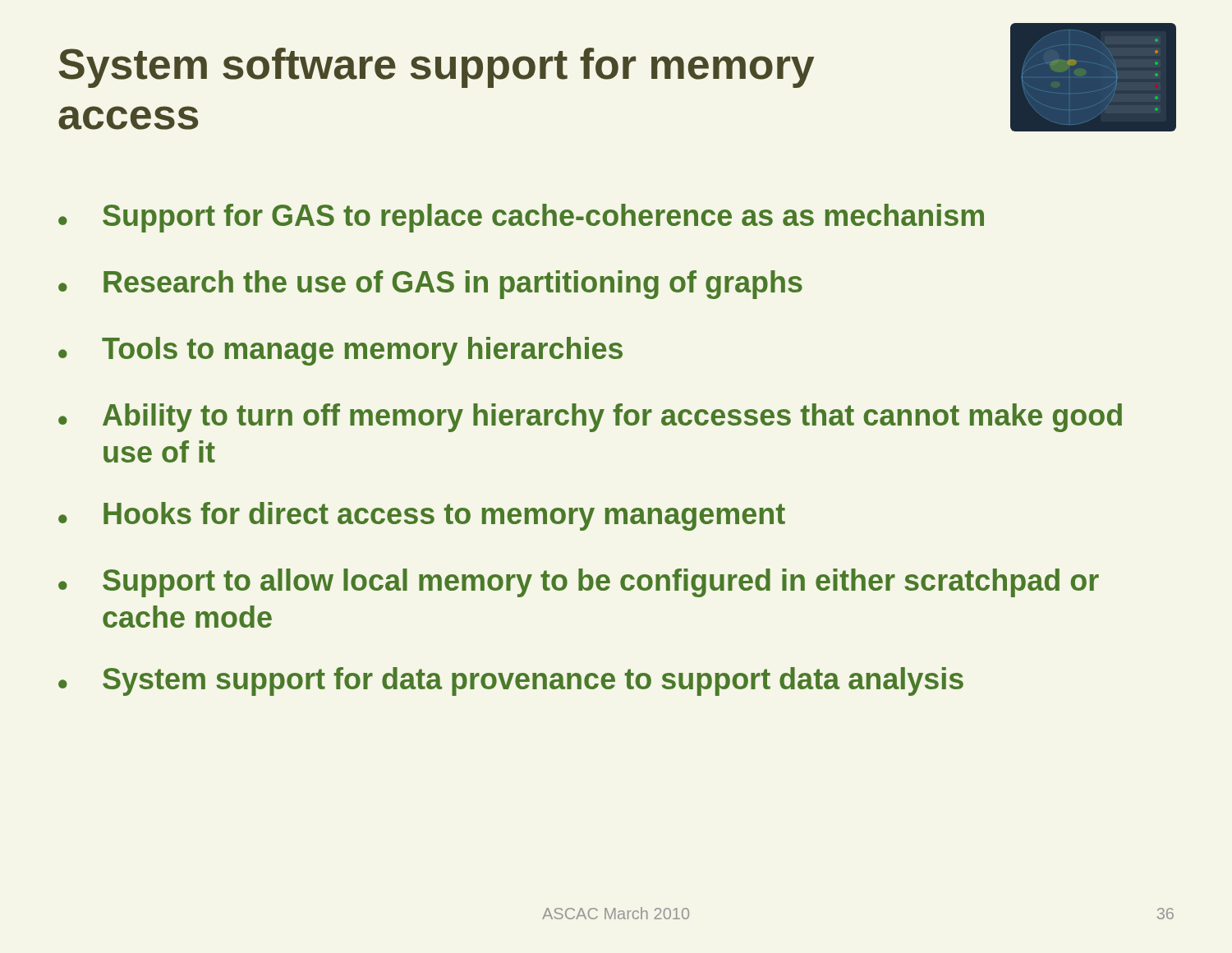Navigate to the passage starting "• Support for GAS to replace cache-coherence as"
The image size is (1232, 953).
612,218
